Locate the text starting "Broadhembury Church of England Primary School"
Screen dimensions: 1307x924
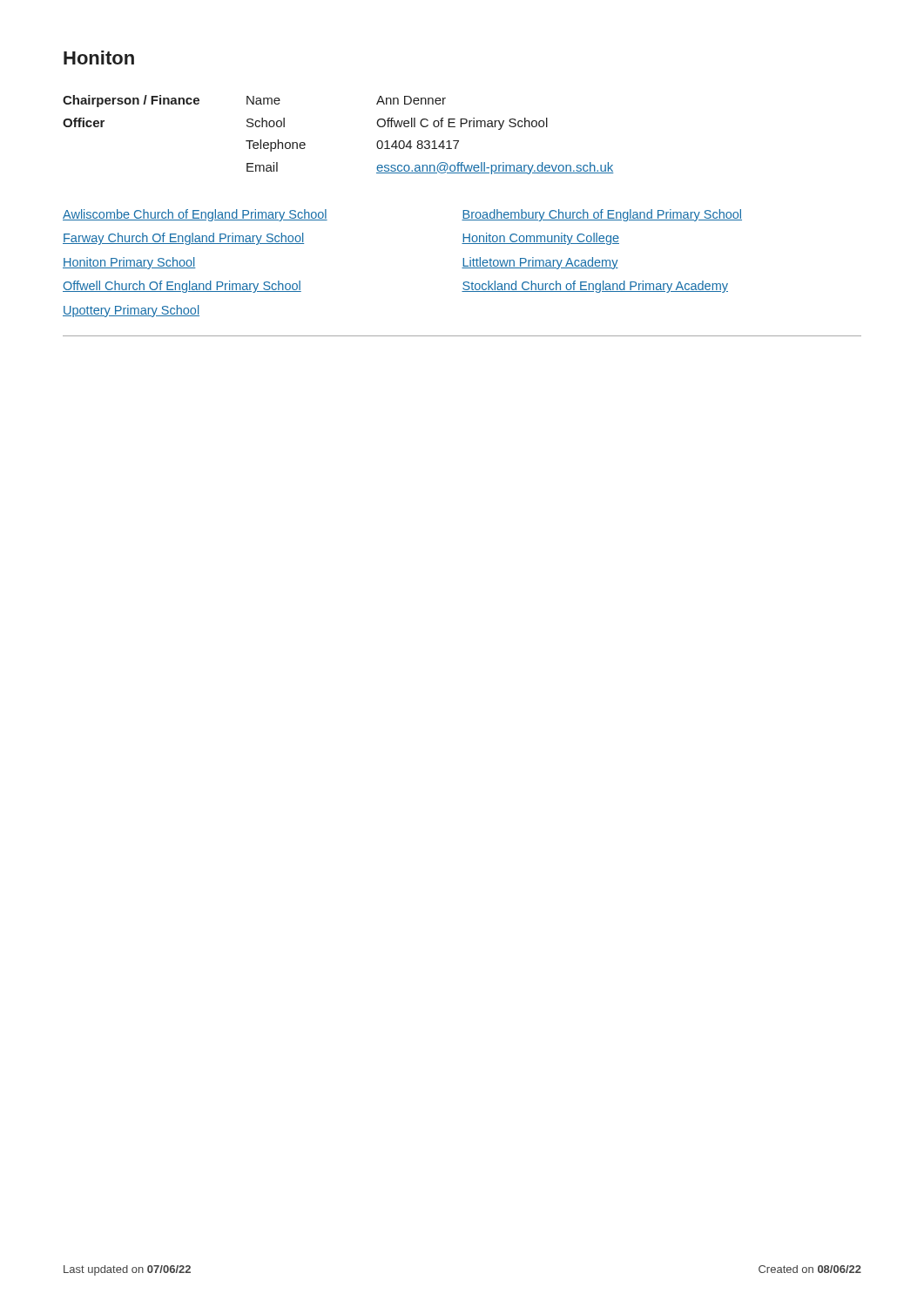click(662, 215)
